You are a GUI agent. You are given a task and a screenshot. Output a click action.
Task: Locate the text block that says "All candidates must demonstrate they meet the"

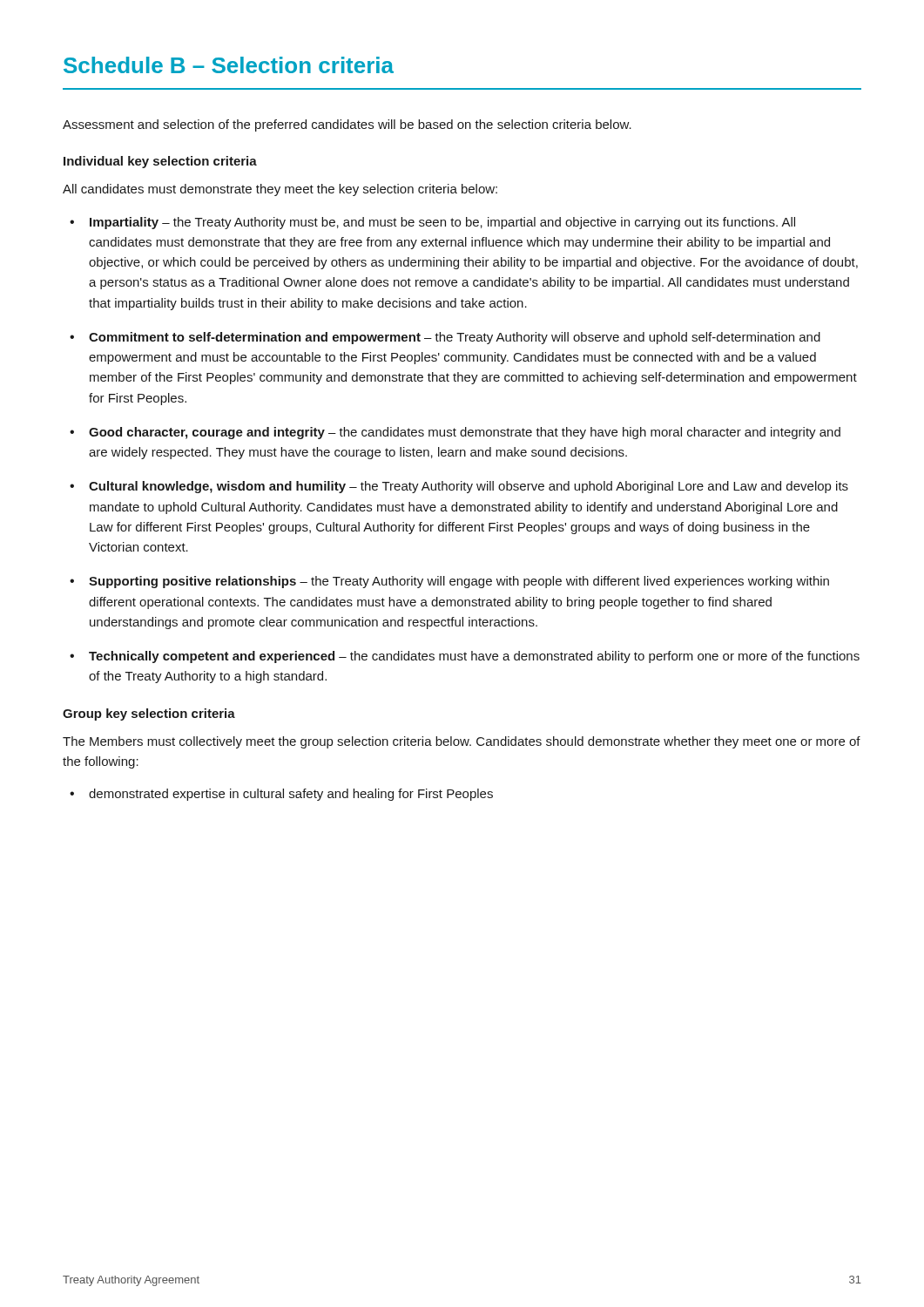pyautogui.click(x=281, y=189)
